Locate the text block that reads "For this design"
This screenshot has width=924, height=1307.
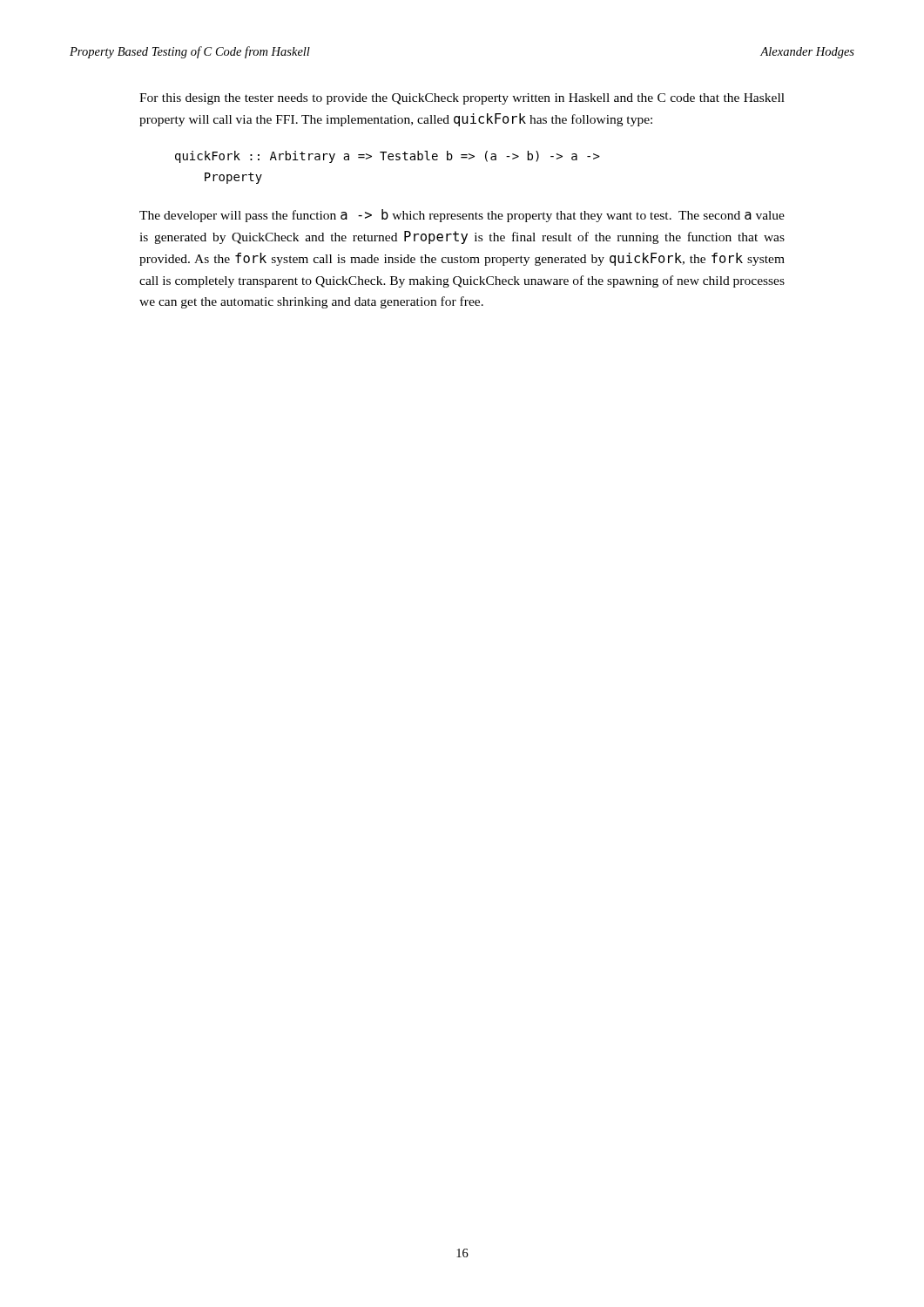click(x=462, y=108)
